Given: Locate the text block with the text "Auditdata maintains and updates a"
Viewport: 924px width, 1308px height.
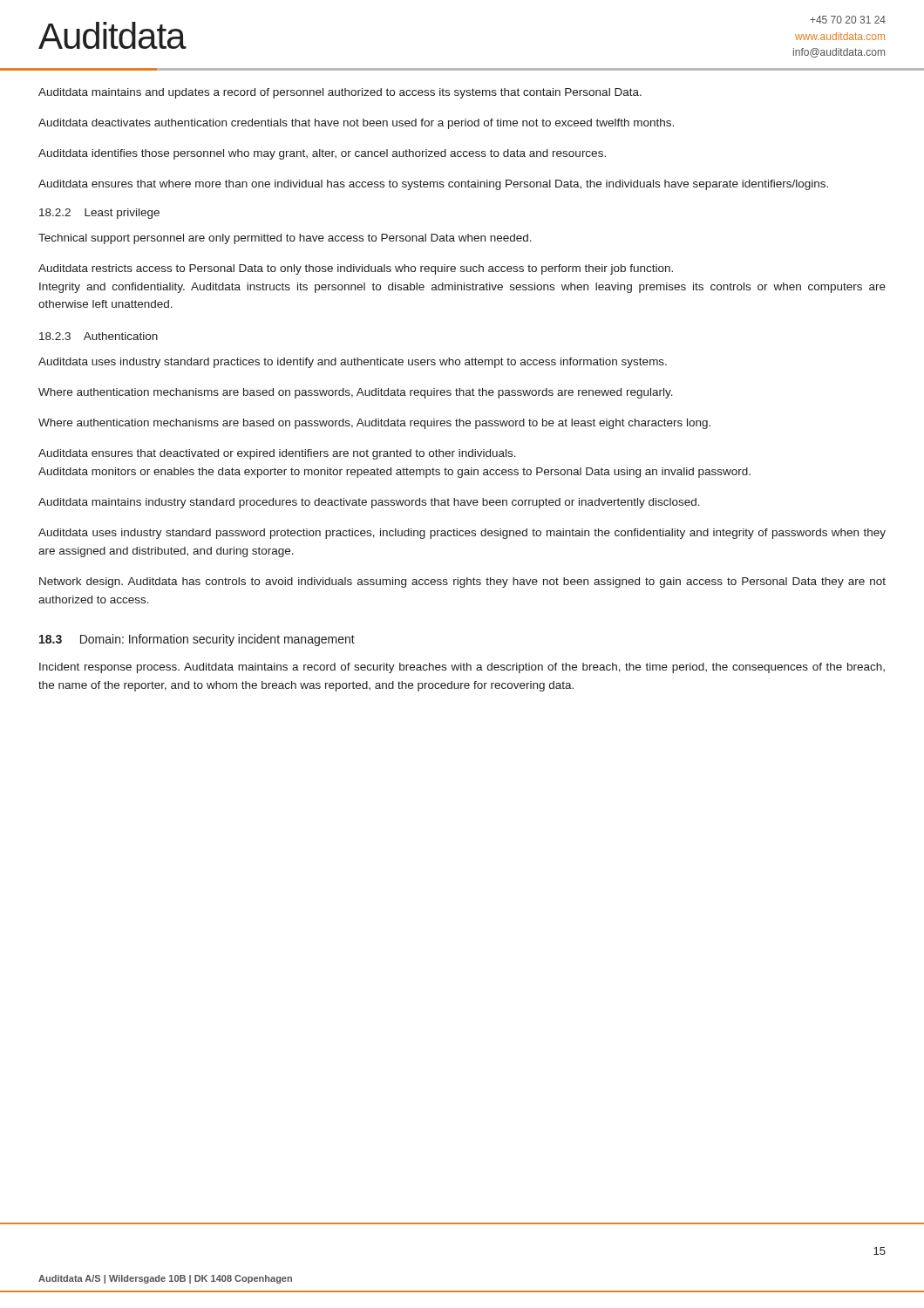Looking at the screenshot, I should pyautogui.click(x=340, y=92).
